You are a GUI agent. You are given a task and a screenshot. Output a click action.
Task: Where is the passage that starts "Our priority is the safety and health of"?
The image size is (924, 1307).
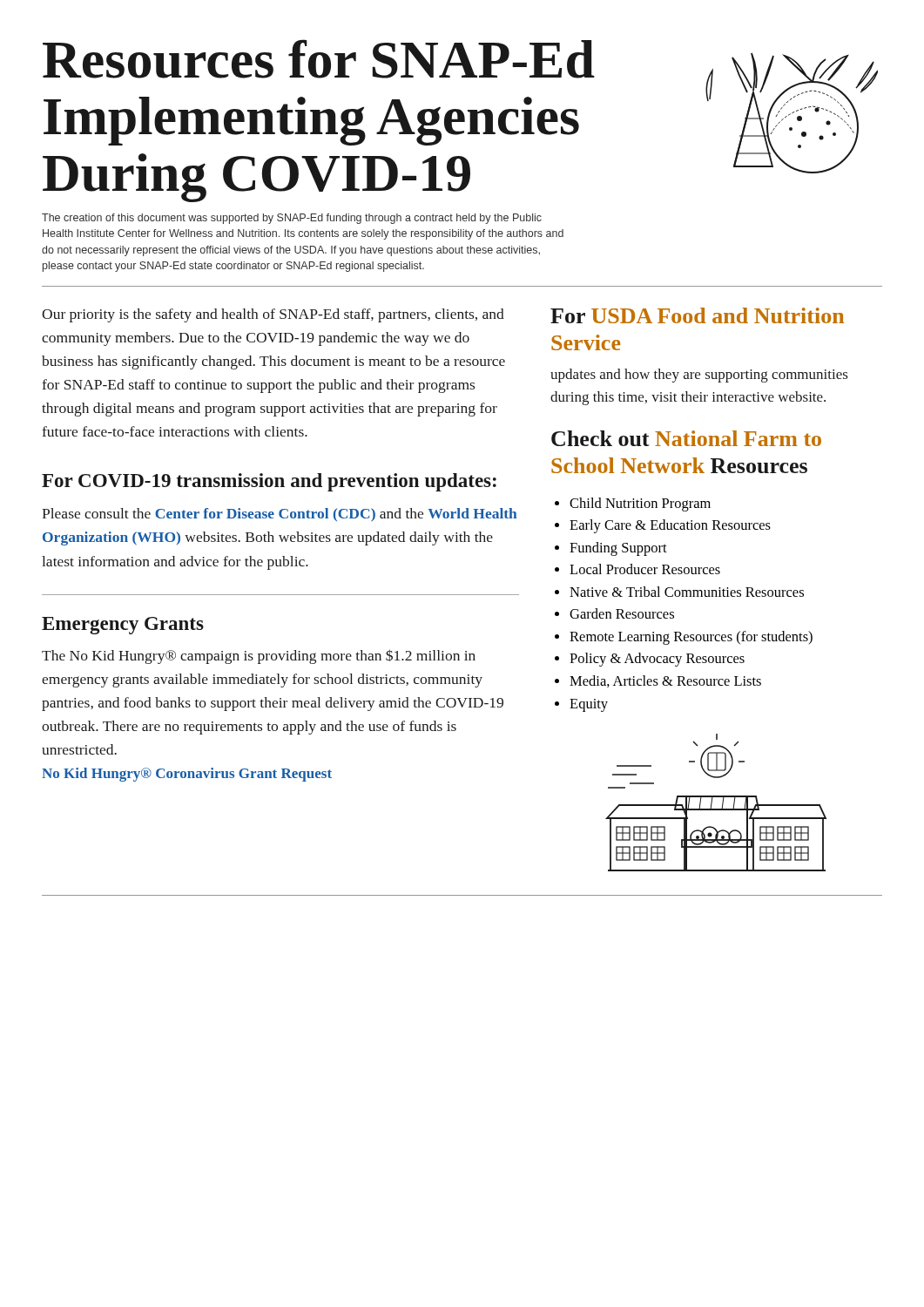(280, 373)
